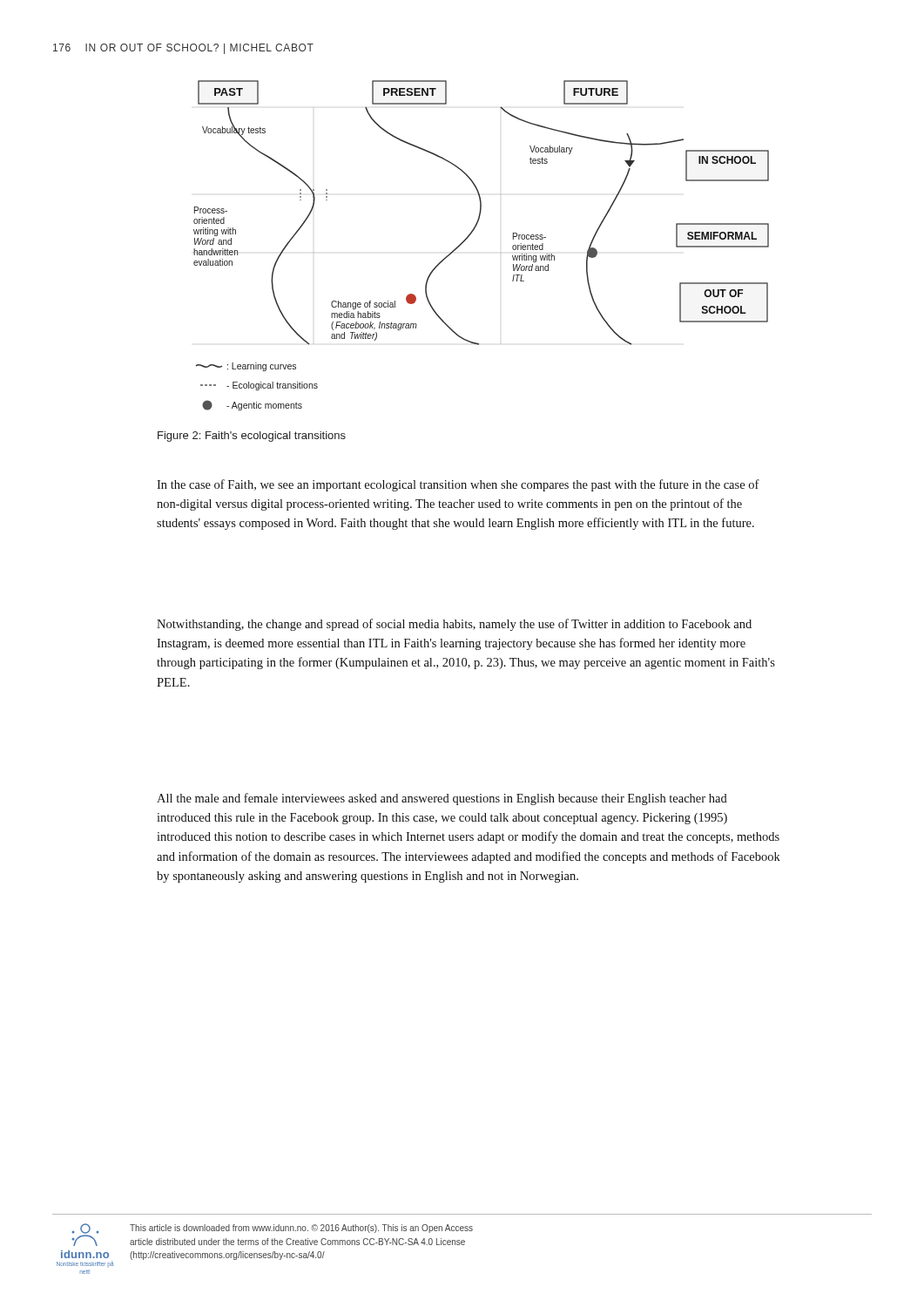Find the block starting "Notwithstanding, the change and spread of"
This screenshot has height=1307, width=924.
click(x=470, y=653)
